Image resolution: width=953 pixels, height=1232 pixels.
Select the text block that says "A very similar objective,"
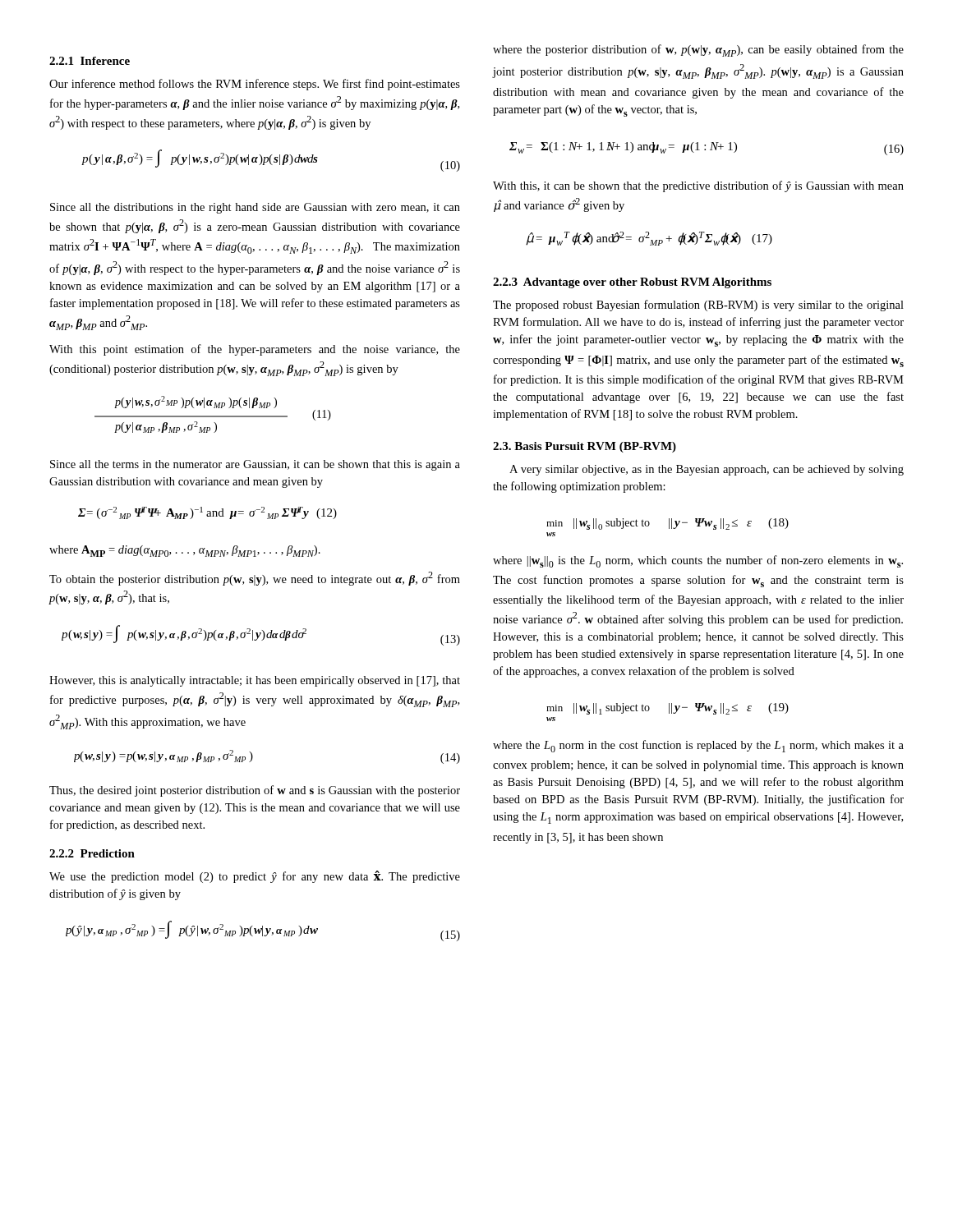(x=698, y=477)
